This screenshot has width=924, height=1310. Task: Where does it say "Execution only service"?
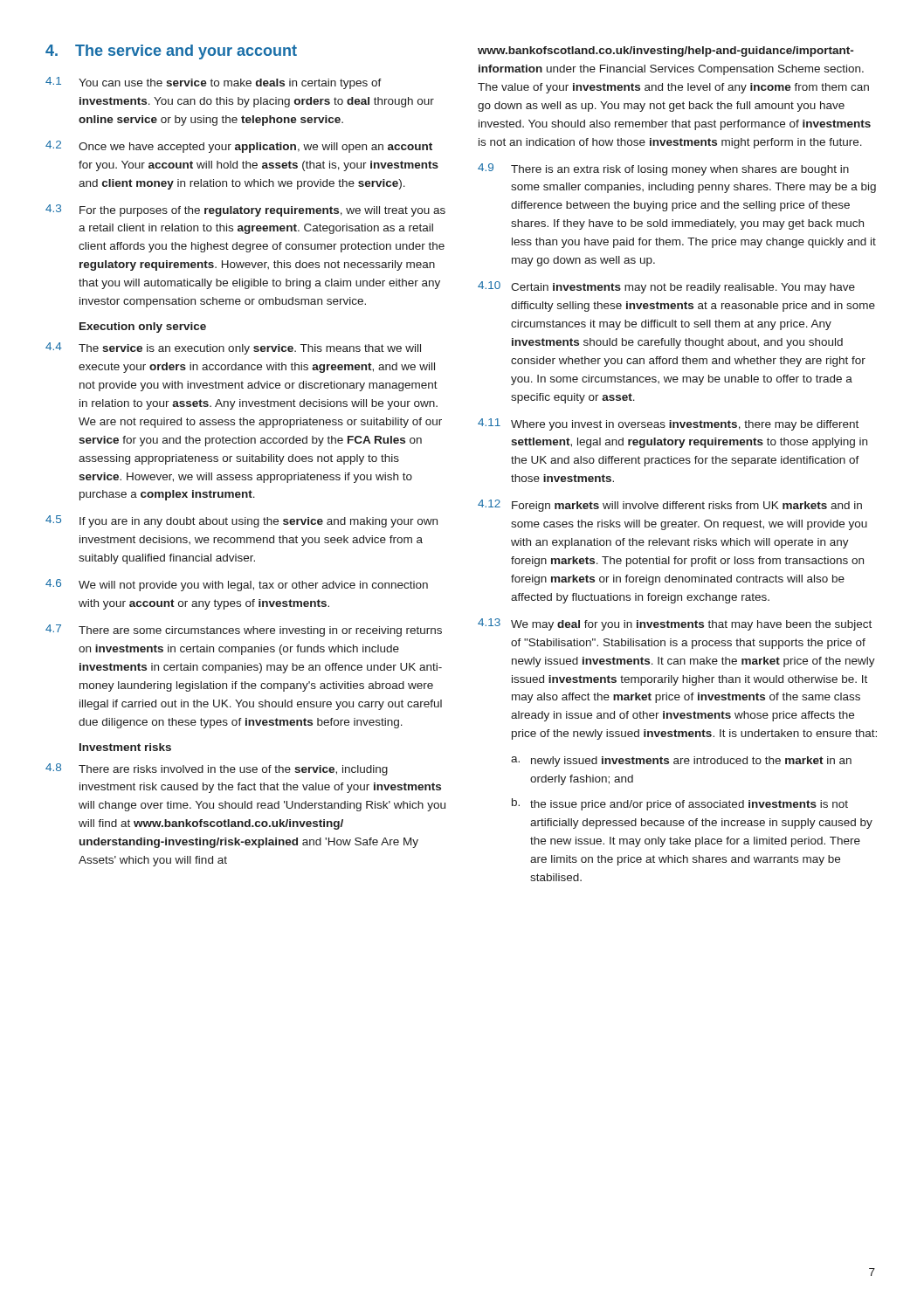(x=143, y=326)
